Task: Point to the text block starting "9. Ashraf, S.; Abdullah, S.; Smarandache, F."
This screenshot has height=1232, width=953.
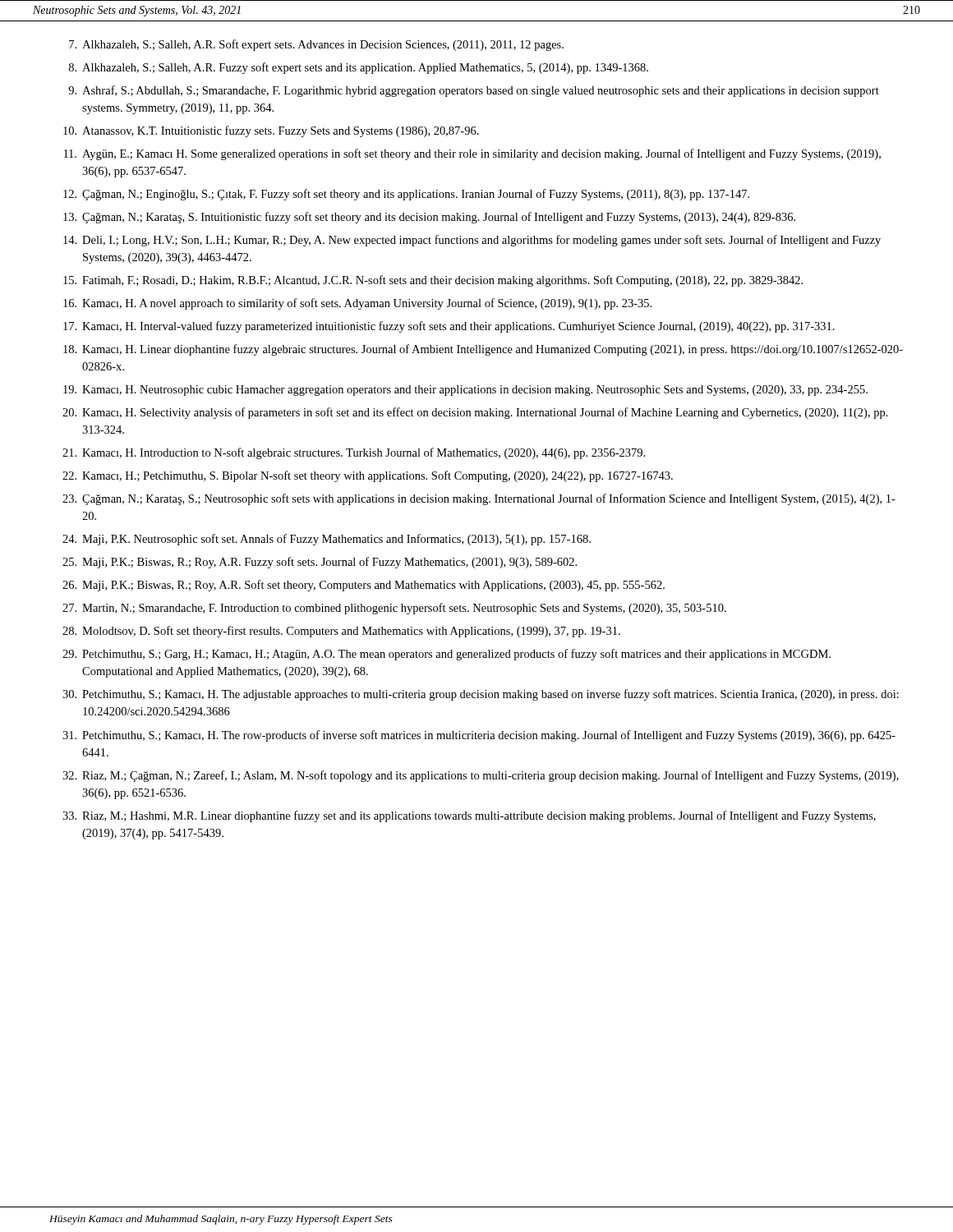Action: 476,99
